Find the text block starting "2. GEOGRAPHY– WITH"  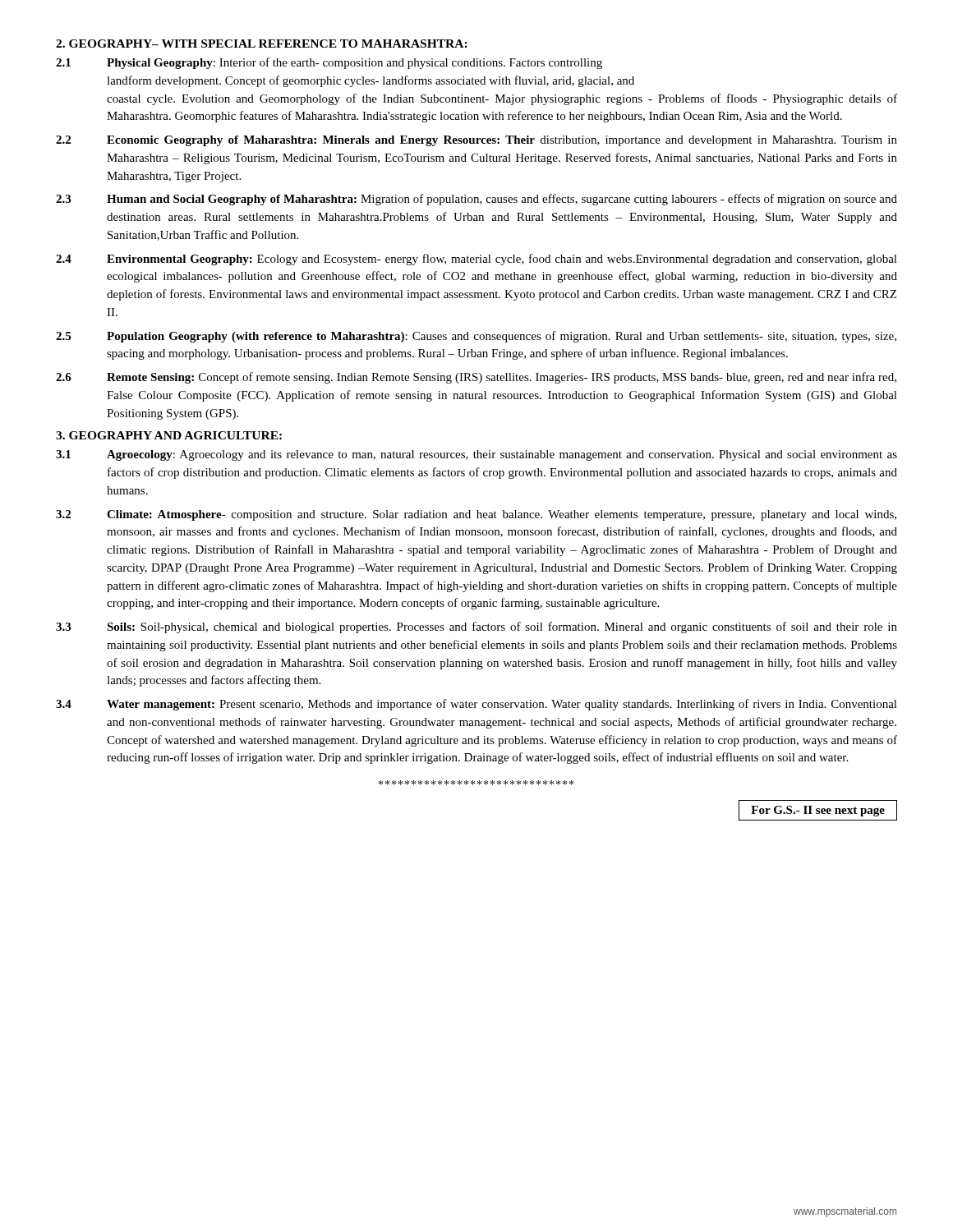(x=262, y=43)
